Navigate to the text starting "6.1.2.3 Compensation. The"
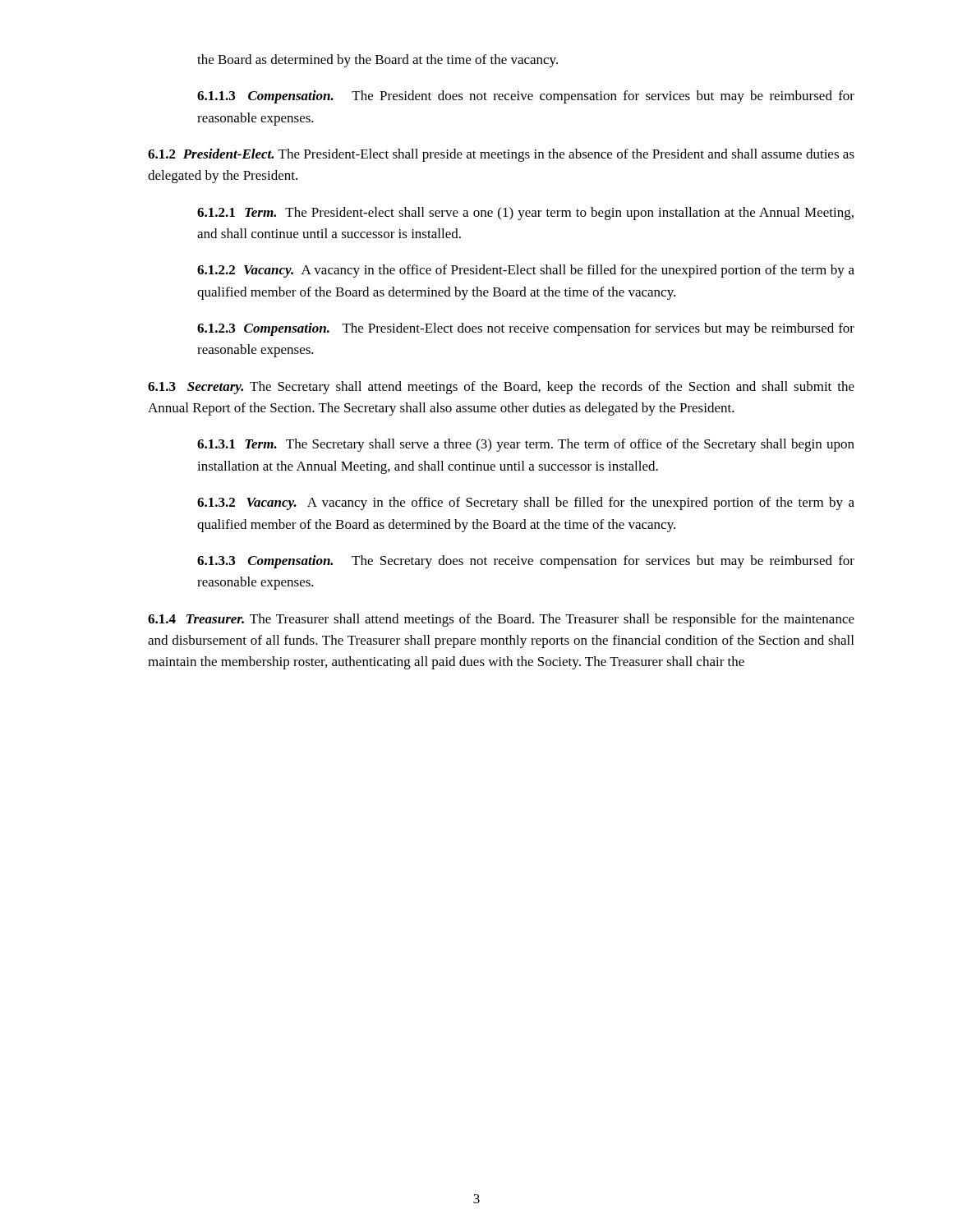The image size is (953, 1232). coord(526,339)
